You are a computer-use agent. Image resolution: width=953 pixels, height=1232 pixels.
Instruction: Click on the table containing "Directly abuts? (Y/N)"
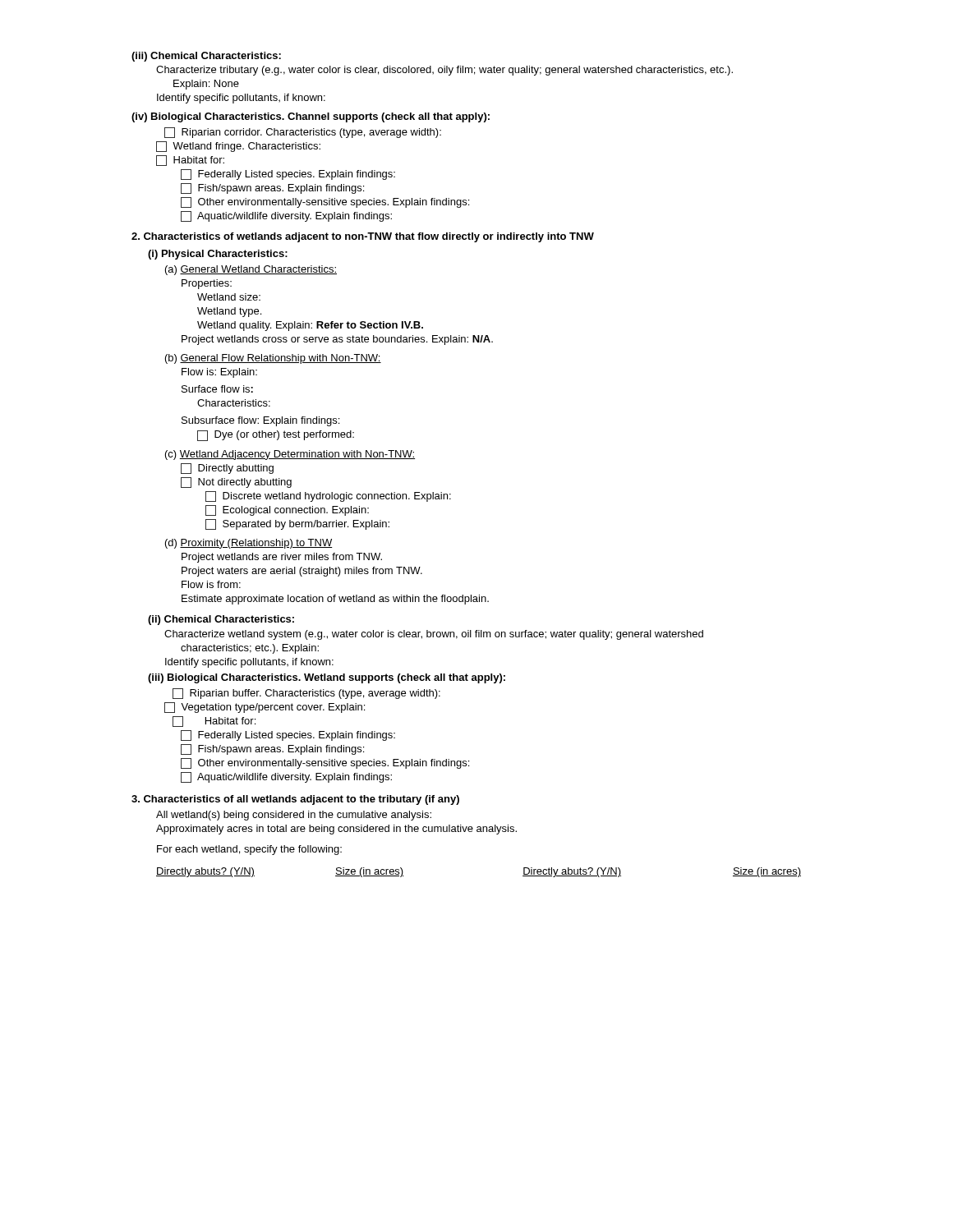click(x=505, y=871)
